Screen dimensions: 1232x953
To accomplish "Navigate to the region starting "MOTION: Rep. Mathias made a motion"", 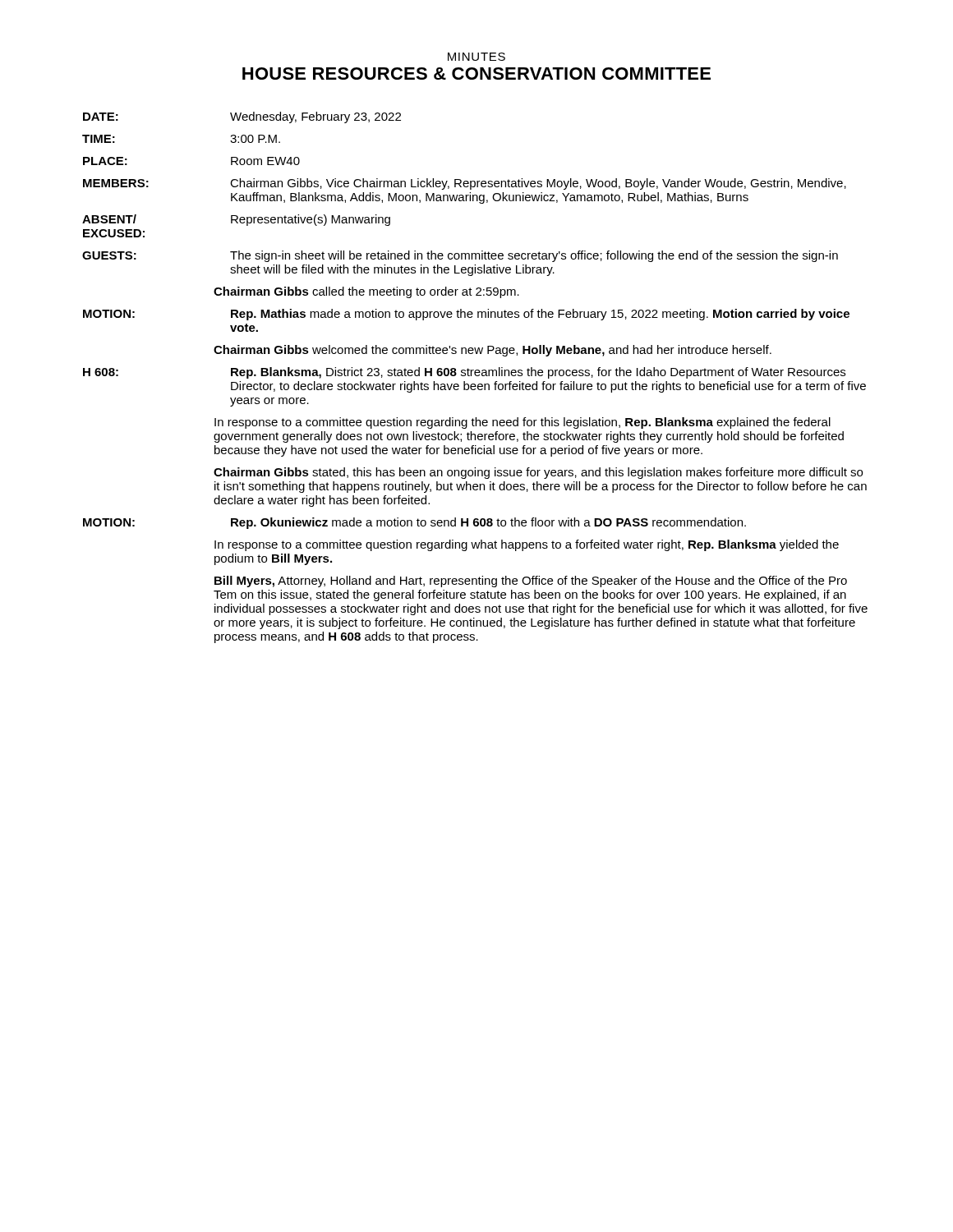I will click(x=476, y=320).
